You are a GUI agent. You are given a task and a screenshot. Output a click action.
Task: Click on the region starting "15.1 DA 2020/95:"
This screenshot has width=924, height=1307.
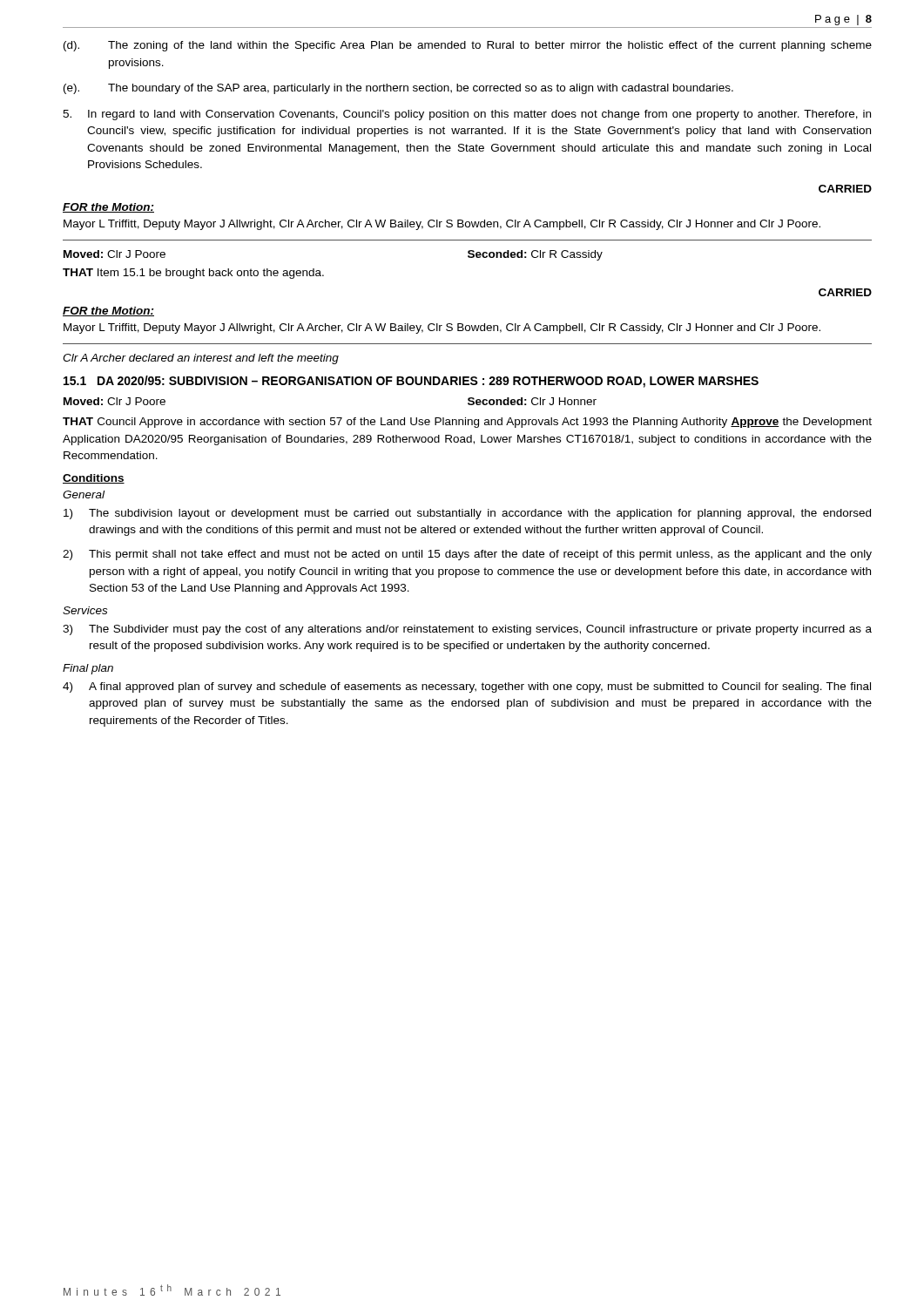(411, 380)
